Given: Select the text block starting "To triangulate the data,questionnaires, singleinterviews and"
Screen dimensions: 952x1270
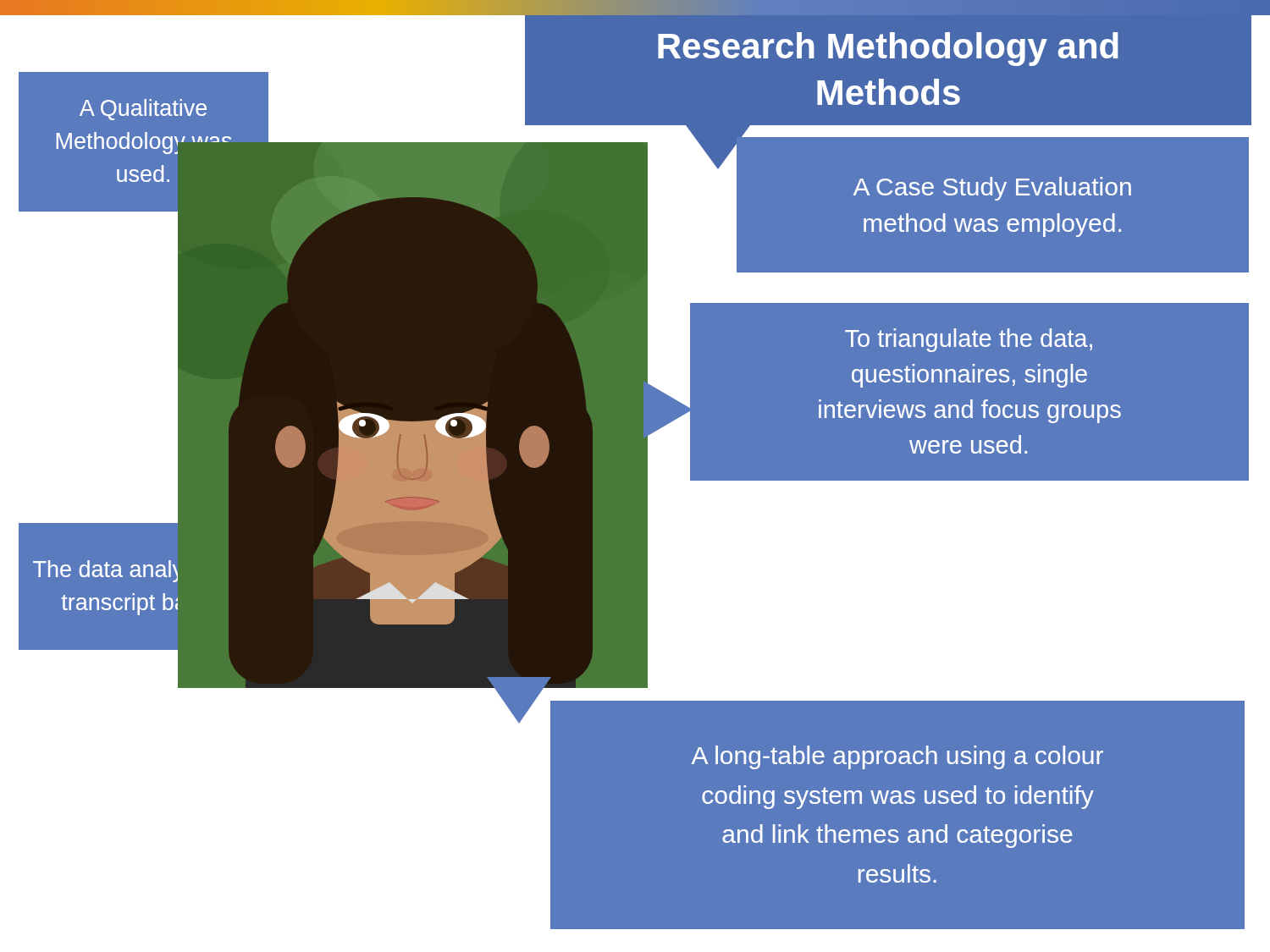Looking at the screenshot, I should tap(969, 392).
